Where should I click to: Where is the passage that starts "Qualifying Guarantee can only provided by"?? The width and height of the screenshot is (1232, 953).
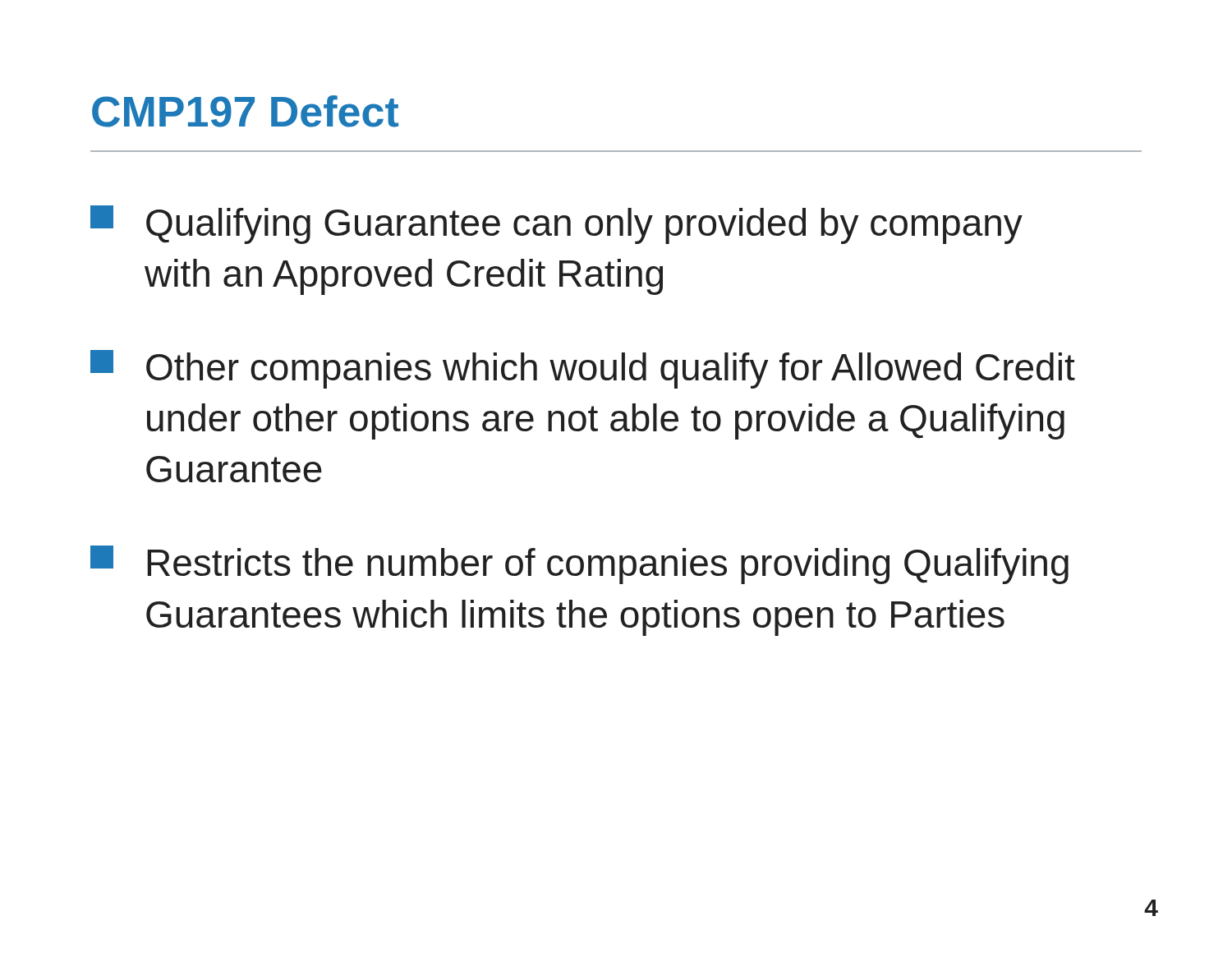click(x=556, y=248)
